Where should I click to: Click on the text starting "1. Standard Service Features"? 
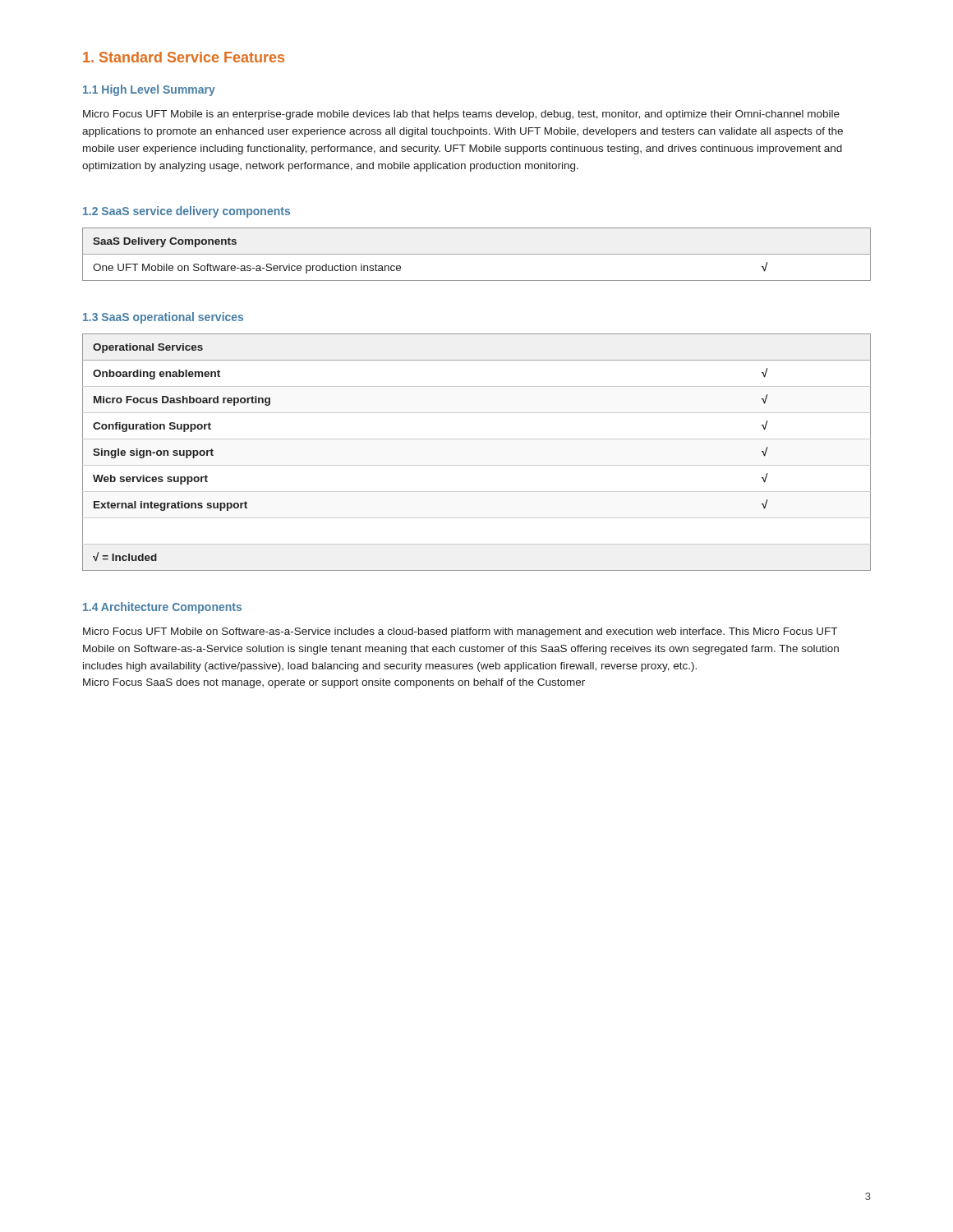pos(184,57)
